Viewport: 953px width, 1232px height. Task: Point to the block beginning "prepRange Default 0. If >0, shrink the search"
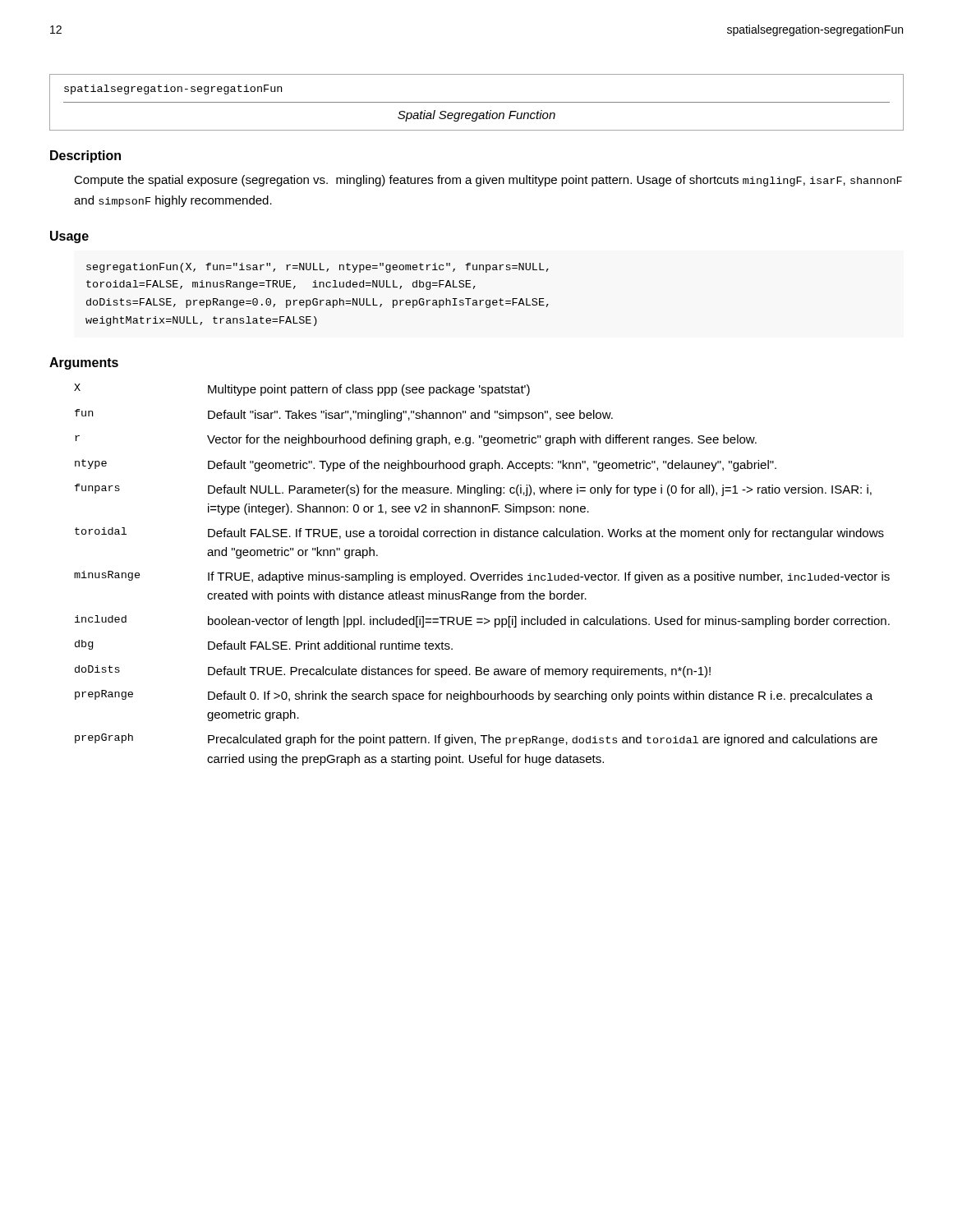(x=489, y=706)
